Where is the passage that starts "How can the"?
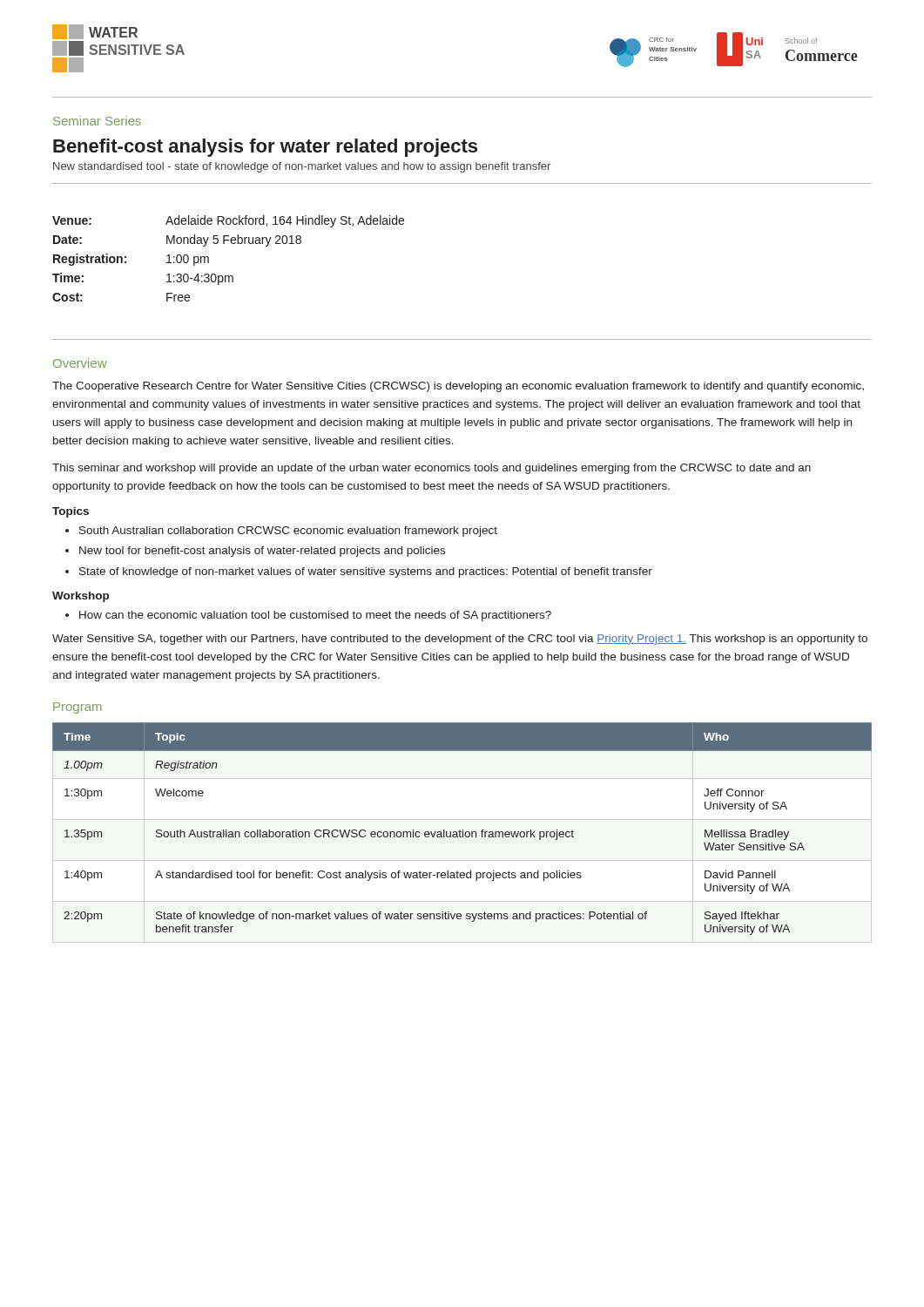The width and height of the screenshot is (924, 1307). click(x=315, y=615)
